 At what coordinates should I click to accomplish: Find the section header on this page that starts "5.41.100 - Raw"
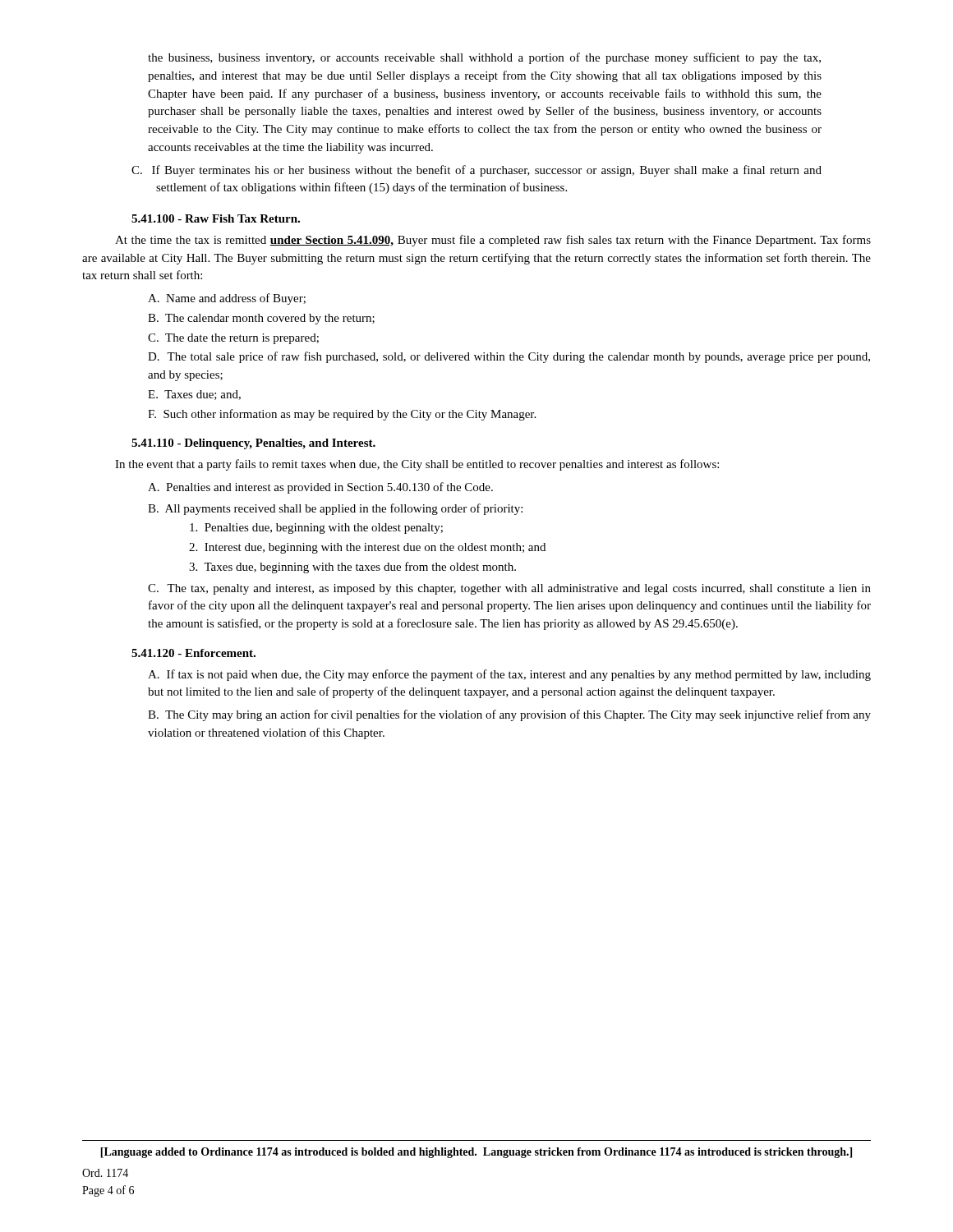216,218
